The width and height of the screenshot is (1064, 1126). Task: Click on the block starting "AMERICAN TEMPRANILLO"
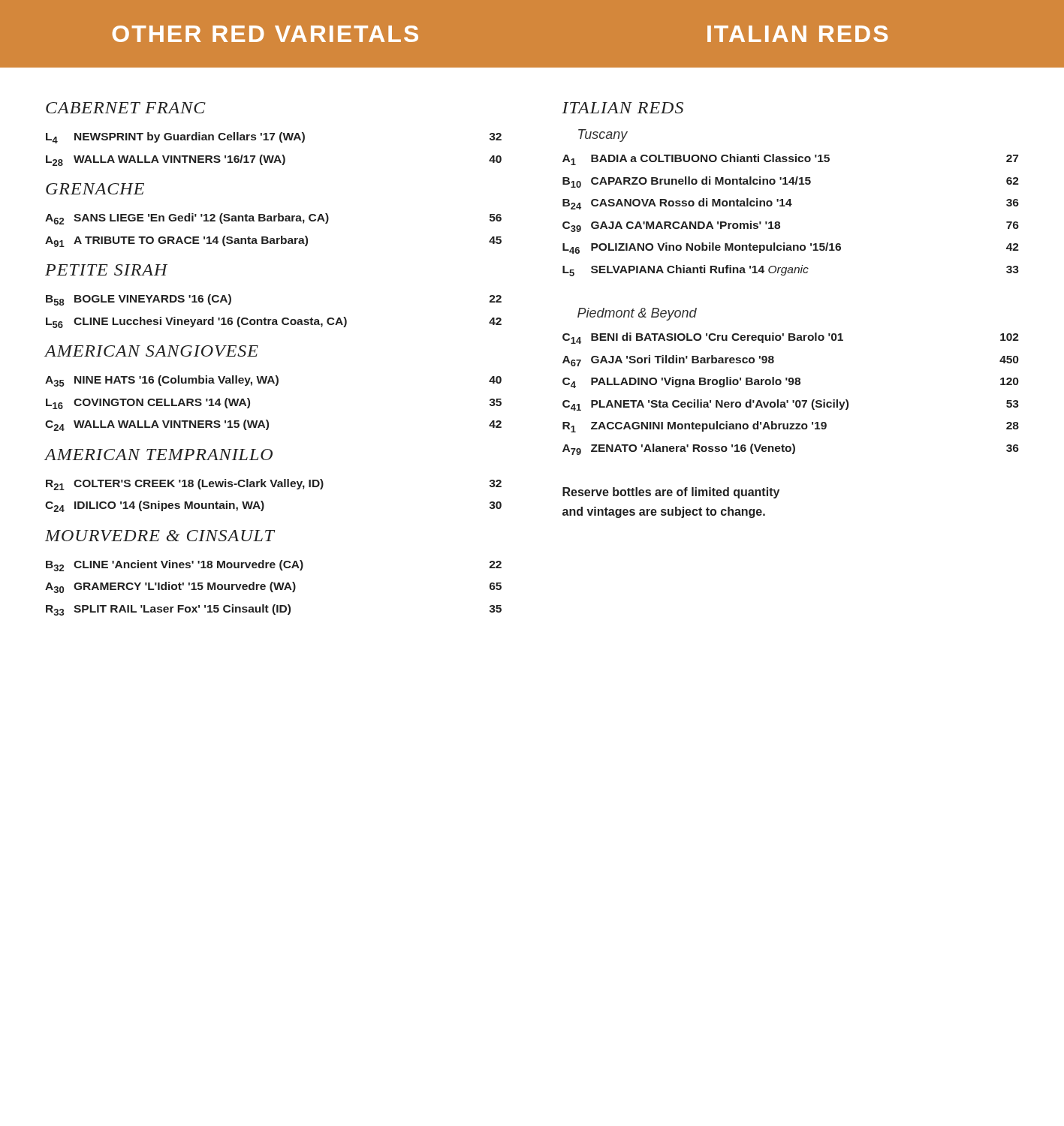click(274, 454)
